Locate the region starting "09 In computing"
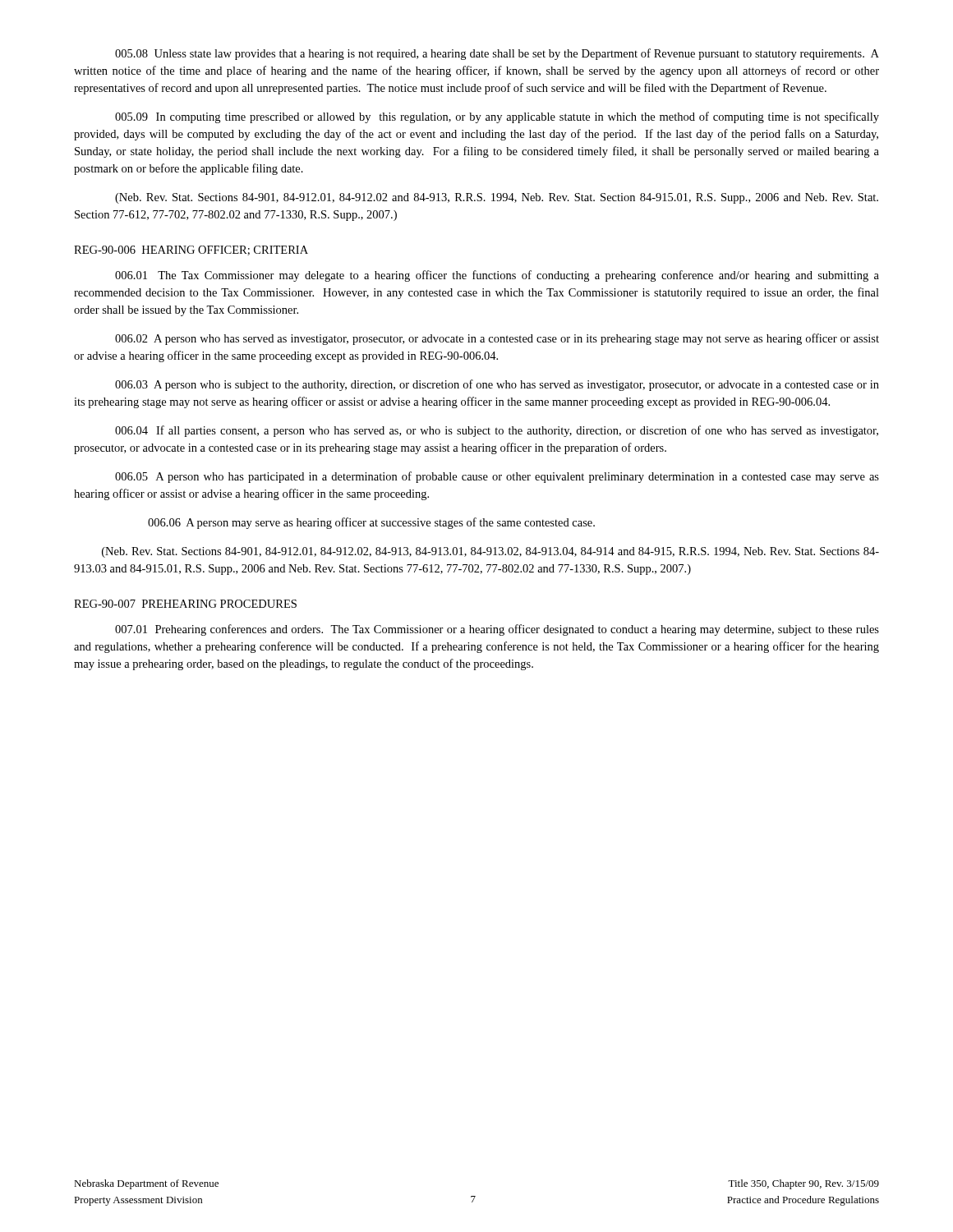Viewport: 953px width, 1232px height. pos(476,143)
